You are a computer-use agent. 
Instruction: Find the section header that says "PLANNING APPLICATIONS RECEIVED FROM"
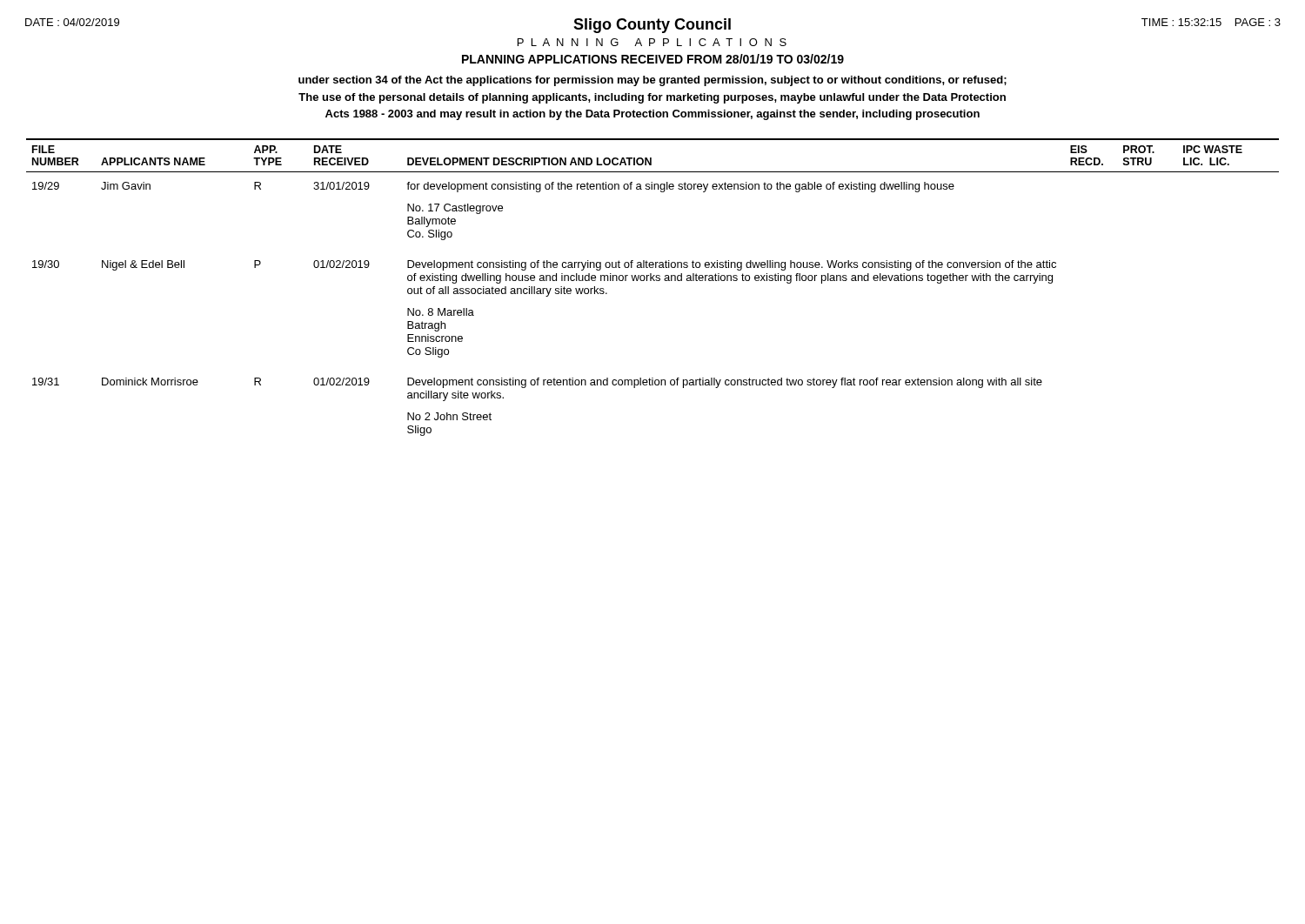[652, 59]
